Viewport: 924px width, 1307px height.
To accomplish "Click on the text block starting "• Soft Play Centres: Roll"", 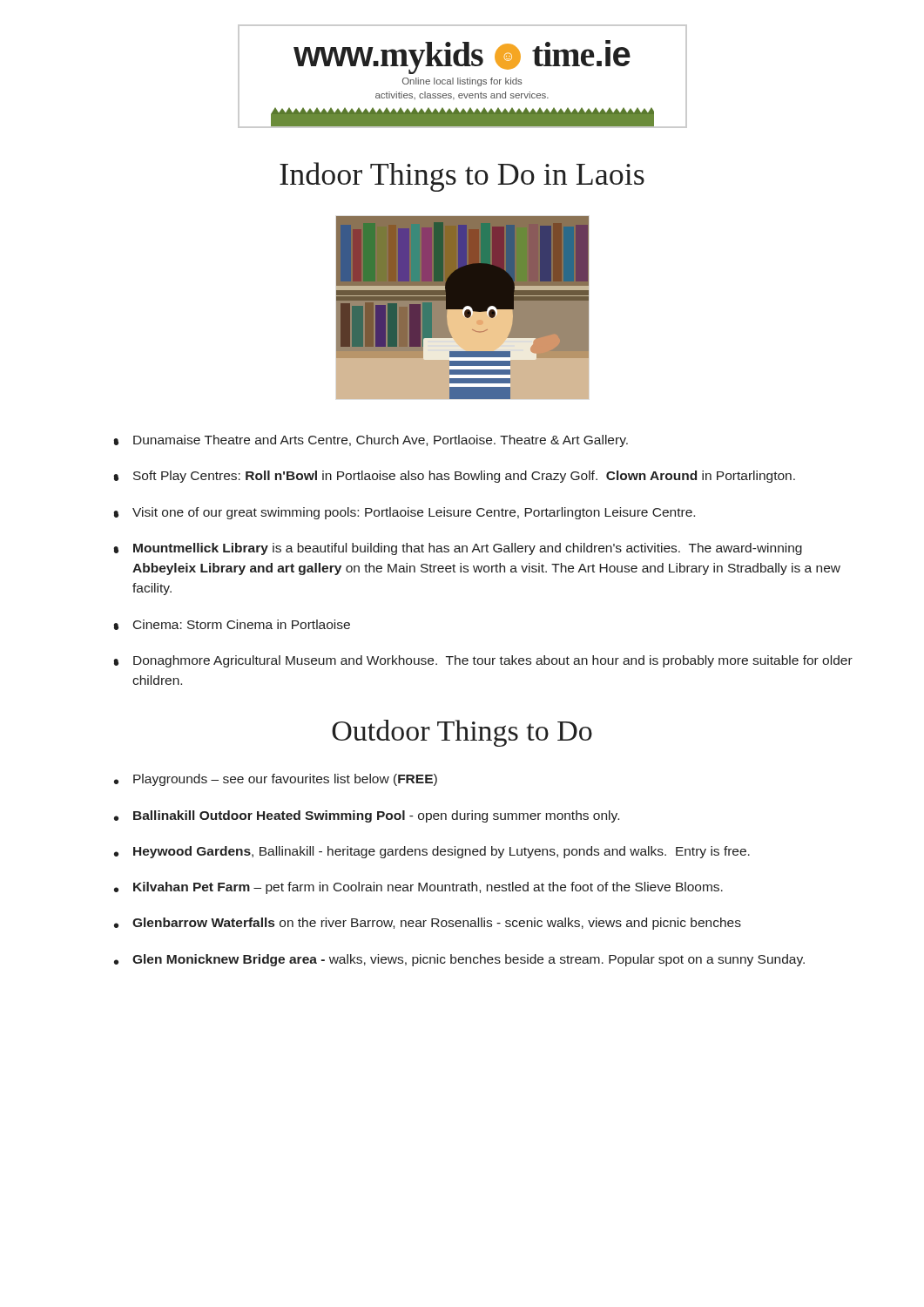I will pos(455,476).
